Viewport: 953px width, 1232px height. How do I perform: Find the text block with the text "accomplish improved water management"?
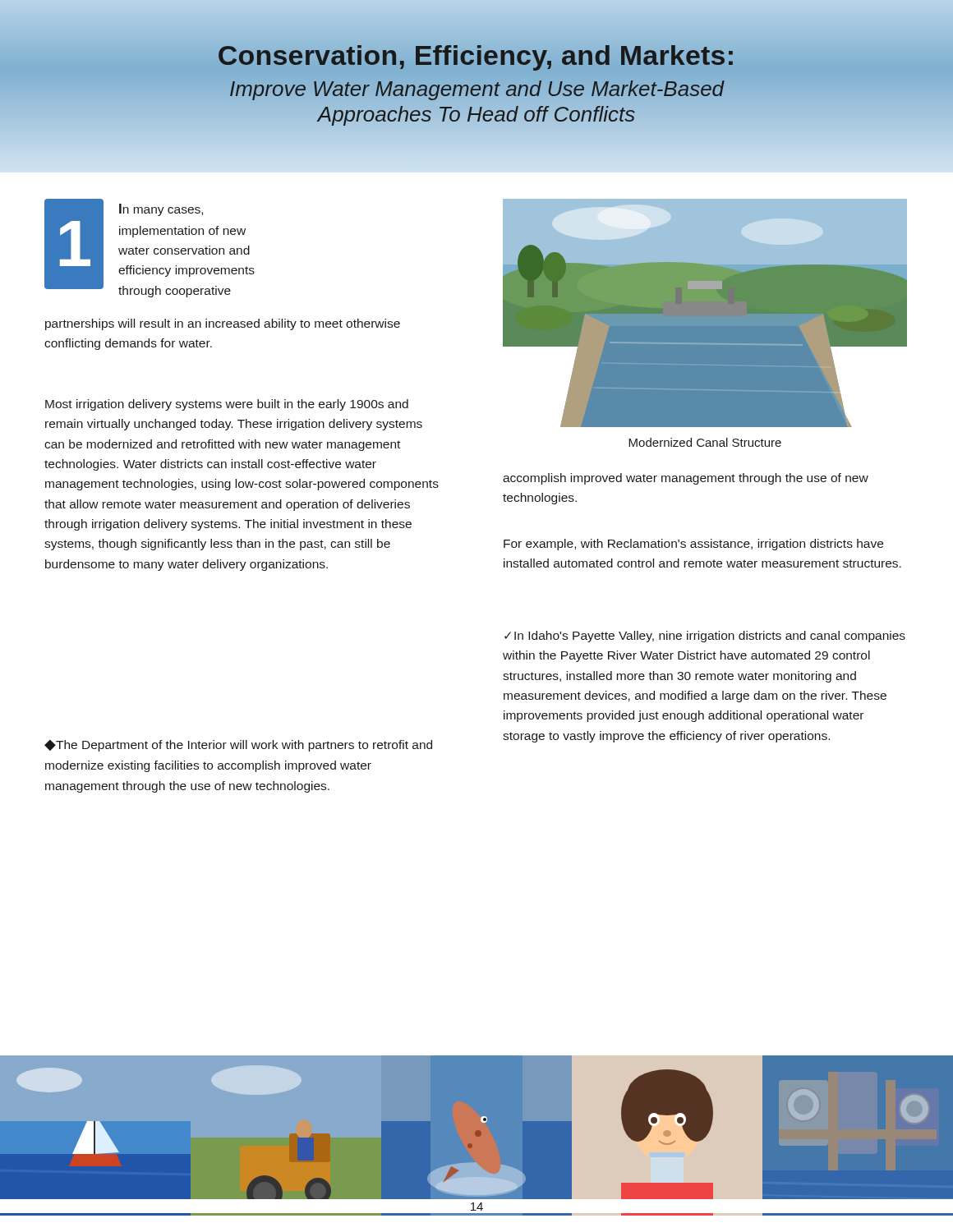click(x=705, y=488)
